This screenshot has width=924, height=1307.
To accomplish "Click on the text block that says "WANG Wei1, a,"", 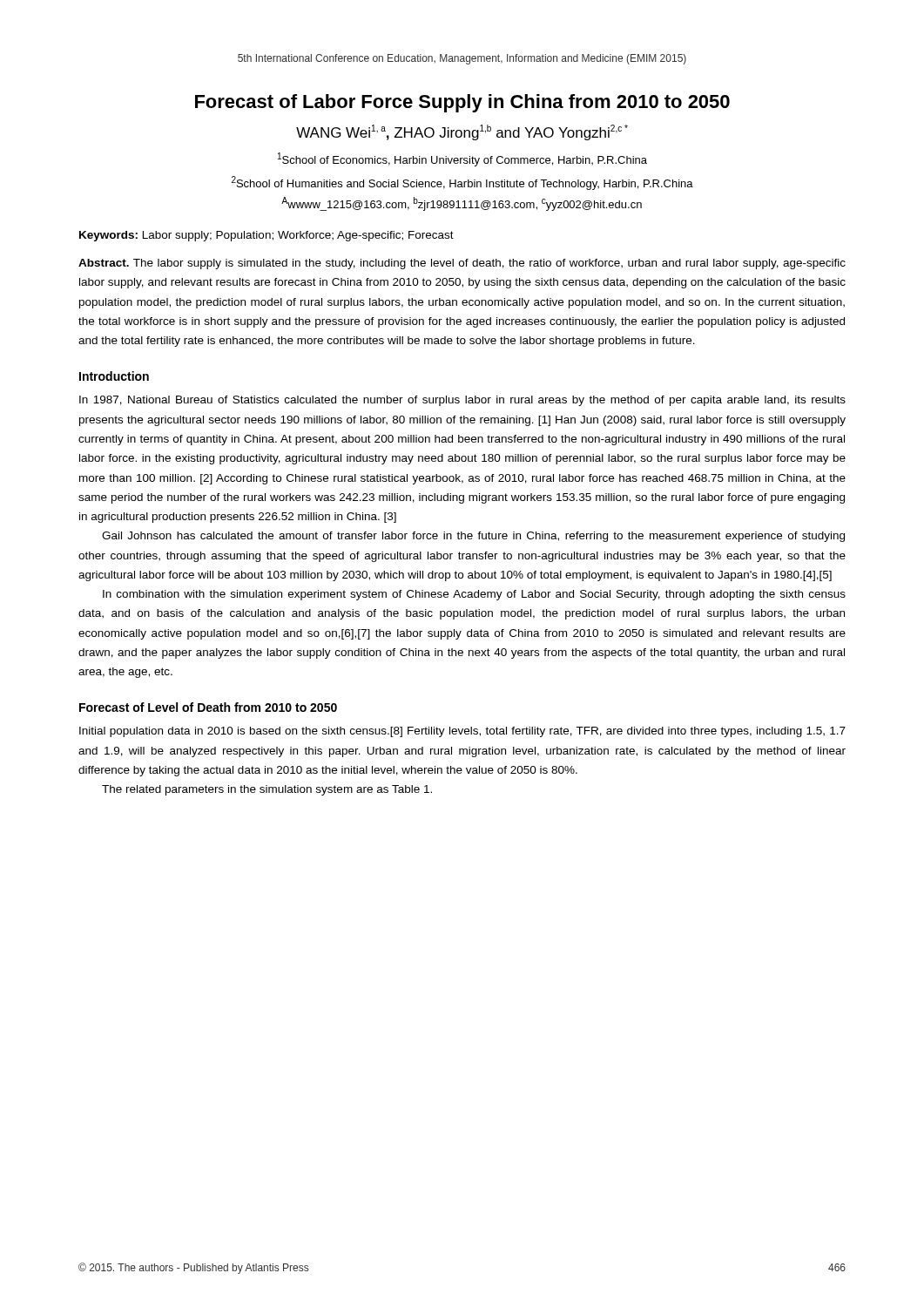I will pyautogui.click(x=462, y=132).
